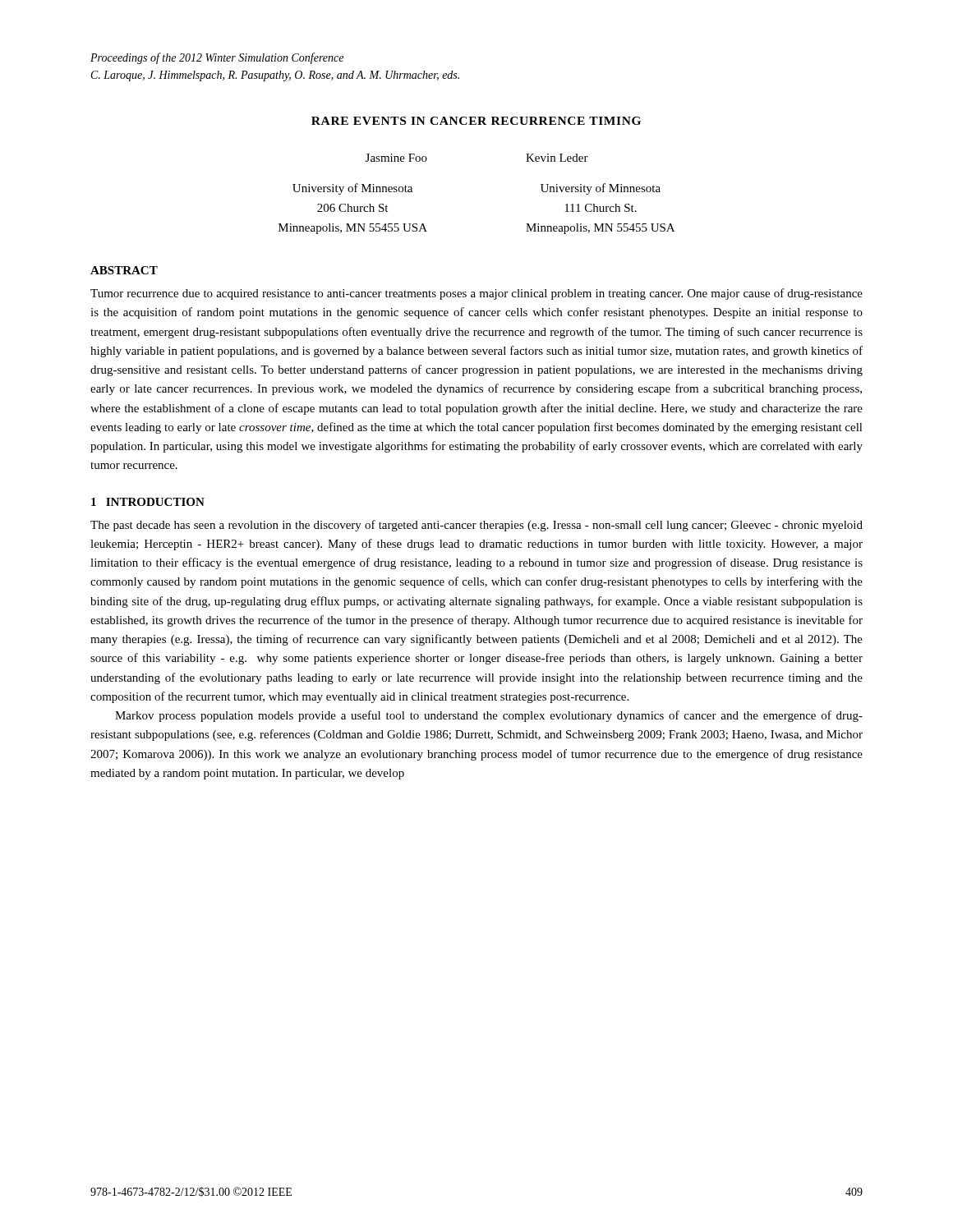
Task: Click the passage that begins "University of Minnesota 111"
Action: (x=600, y=208)
